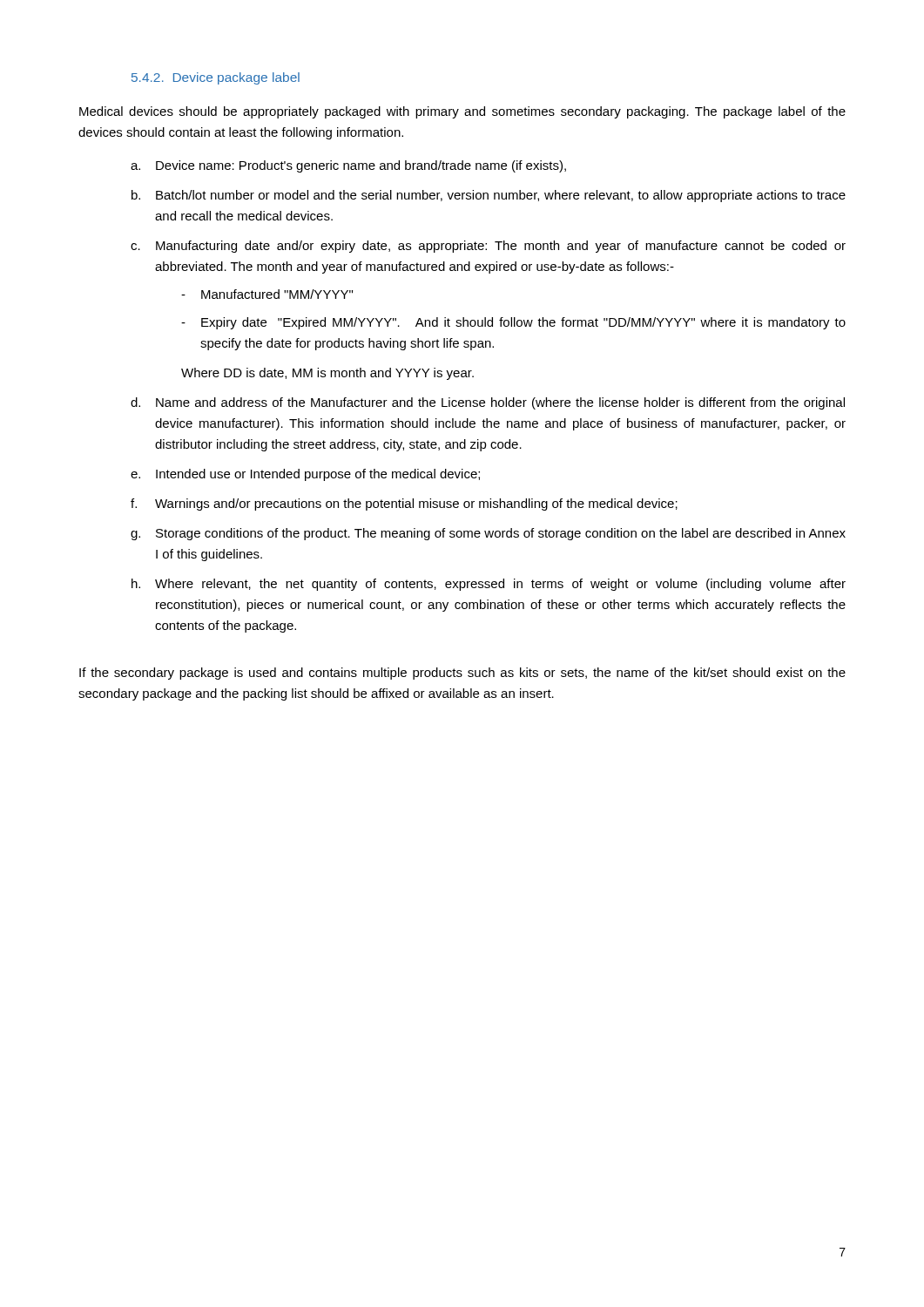Where is the passage that starts "c. Manufacturing date and/or expiry date, as appropriate:"?

(x=488, y=309)
